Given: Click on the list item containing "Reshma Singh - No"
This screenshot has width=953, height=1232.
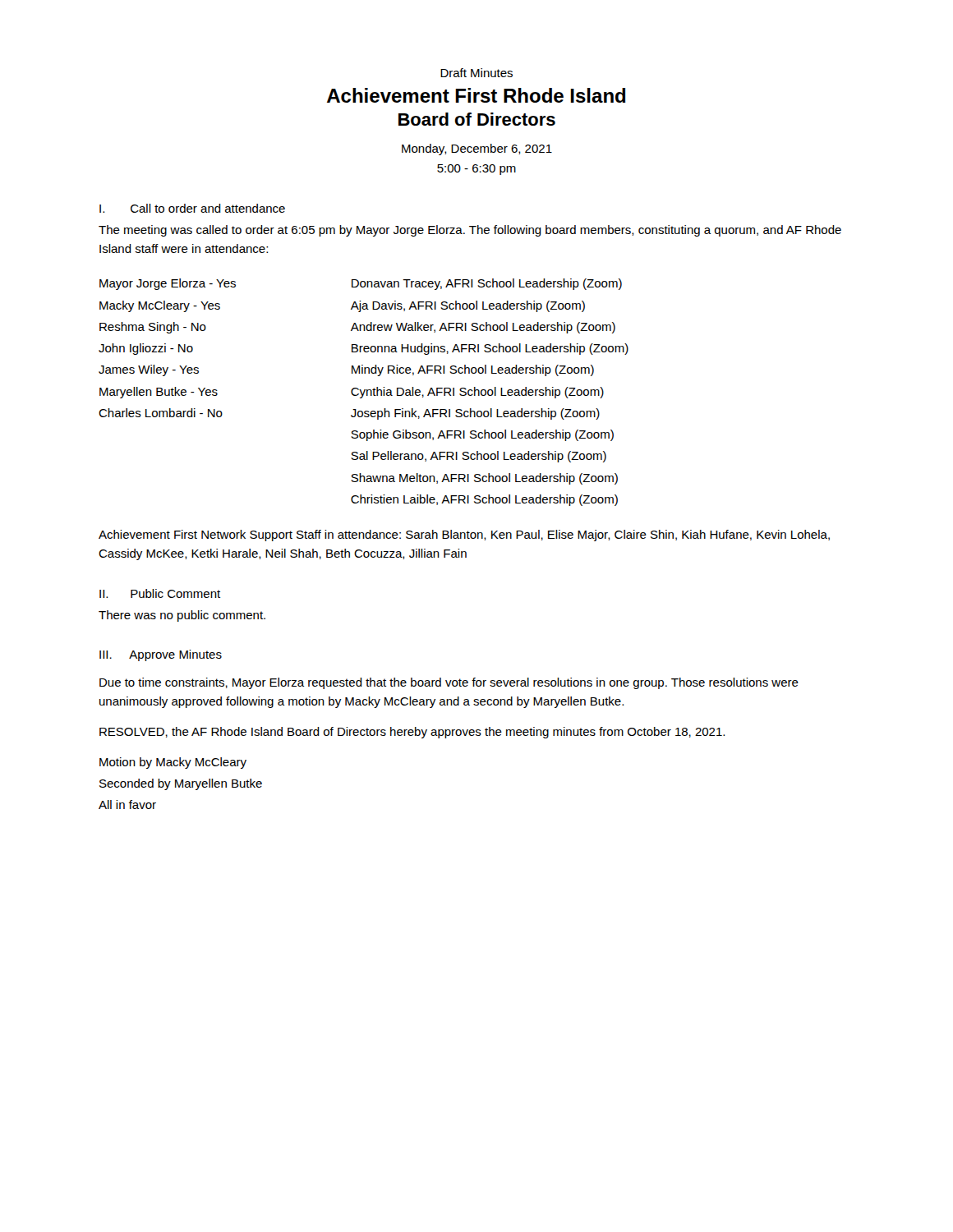Looking at the screenshot, I should click(152, 326).
